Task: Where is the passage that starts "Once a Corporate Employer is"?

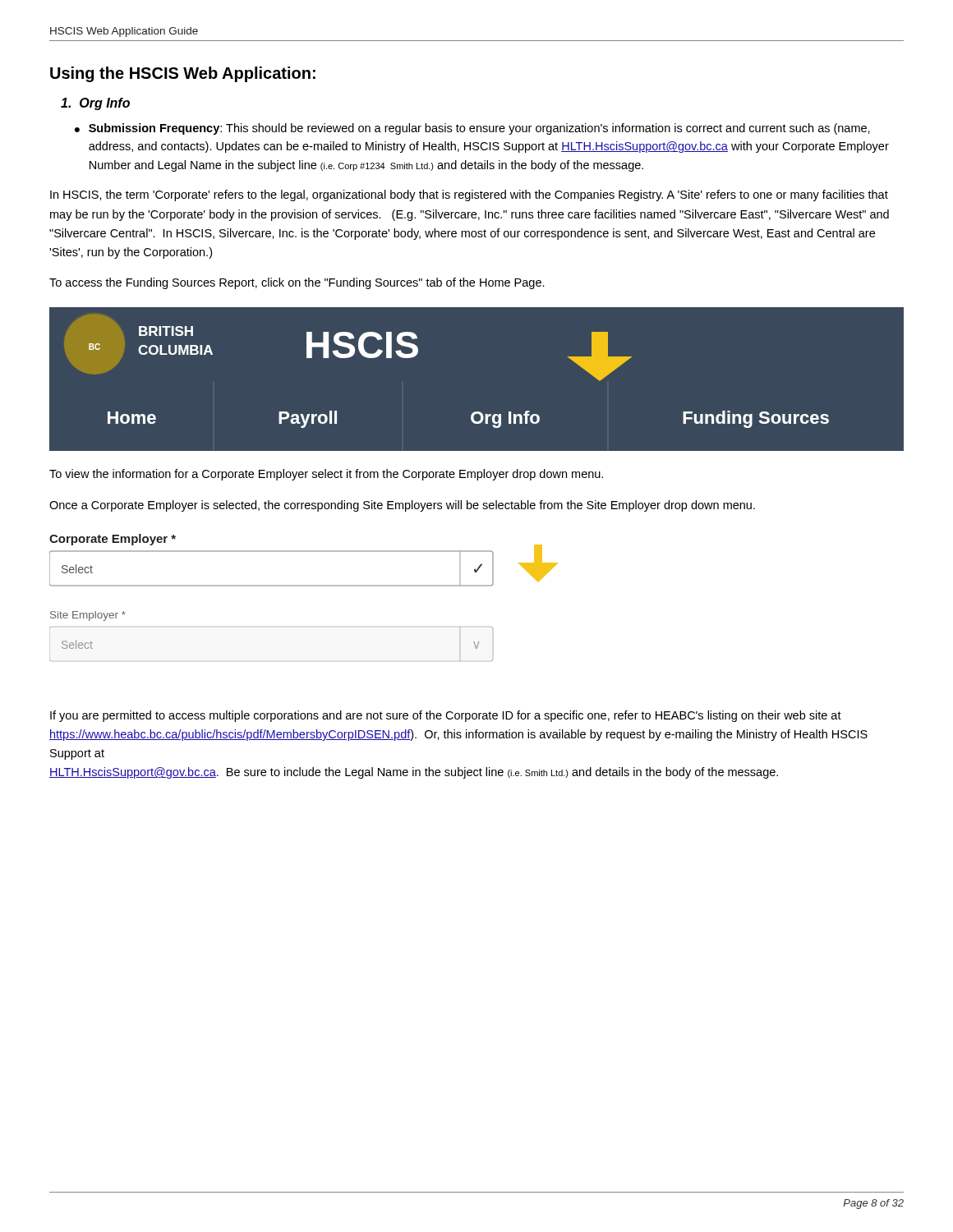Action: tap(403, 505)
